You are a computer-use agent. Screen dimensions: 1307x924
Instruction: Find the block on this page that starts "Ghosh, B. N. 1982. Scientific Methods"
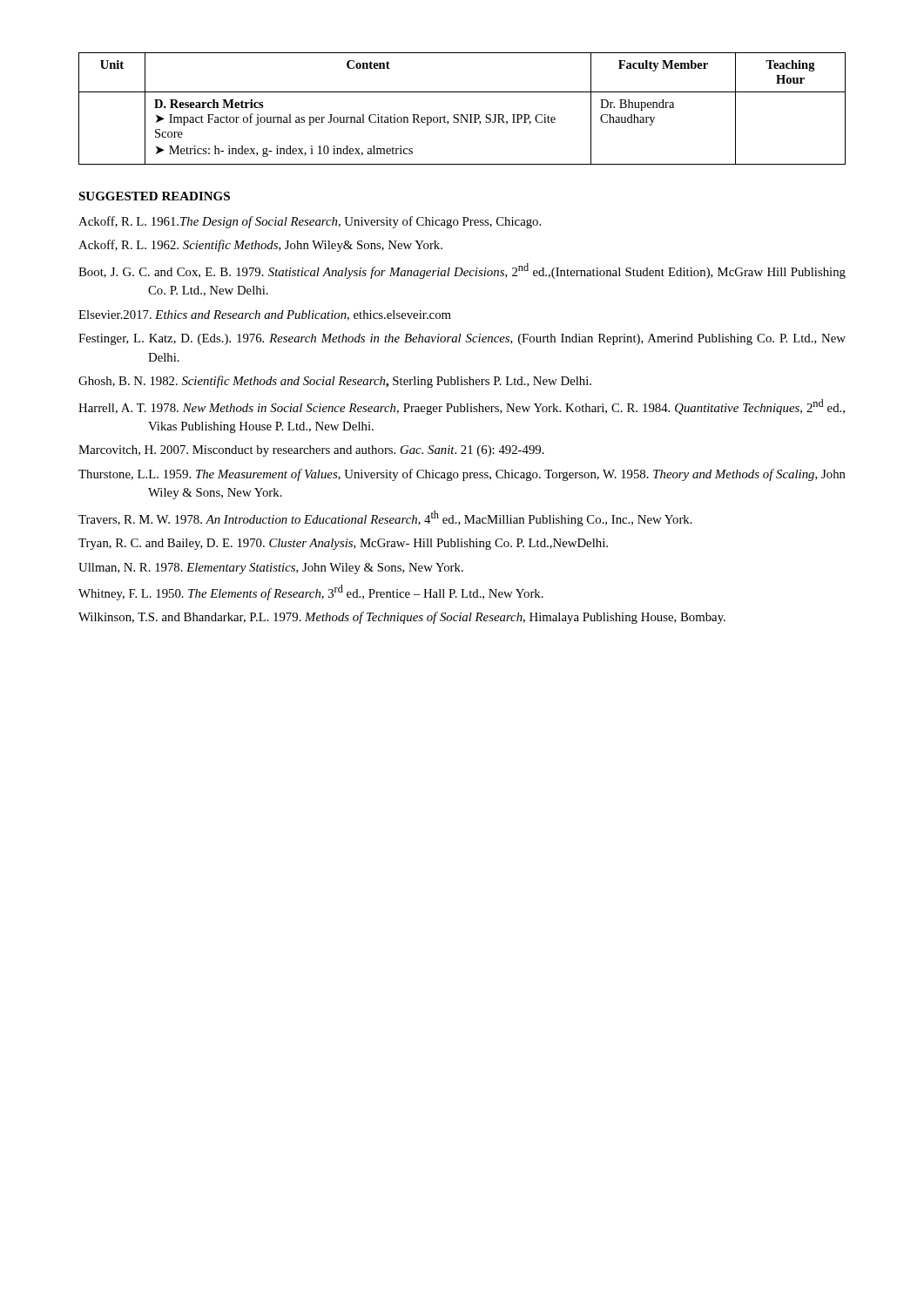point(335,381)
